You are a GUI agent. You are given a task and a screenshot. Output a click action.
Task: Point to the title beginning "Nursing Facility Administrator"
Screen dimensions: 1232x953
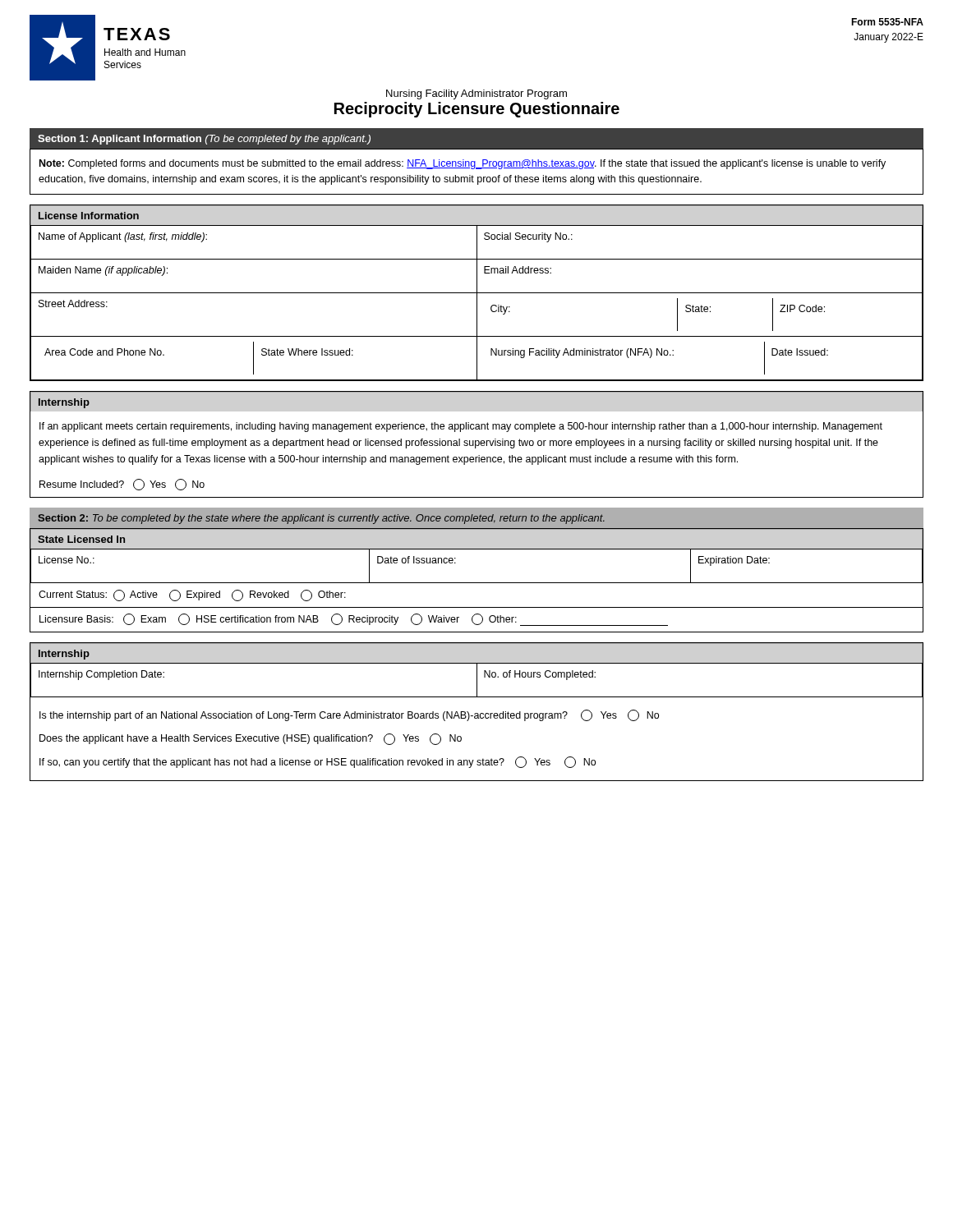point(476,103)
